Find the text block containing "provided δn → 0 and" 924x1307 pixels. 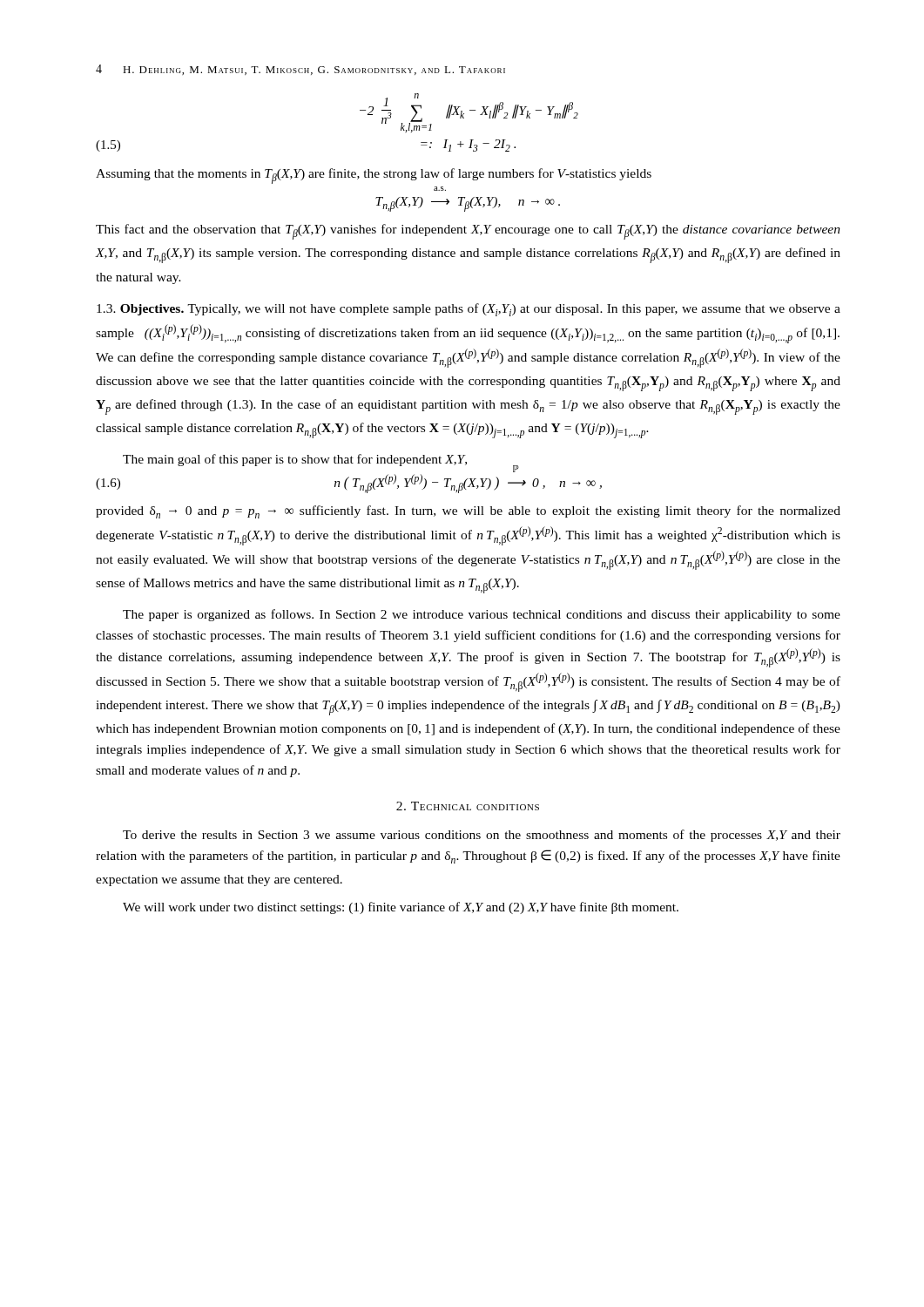point(468,548)
